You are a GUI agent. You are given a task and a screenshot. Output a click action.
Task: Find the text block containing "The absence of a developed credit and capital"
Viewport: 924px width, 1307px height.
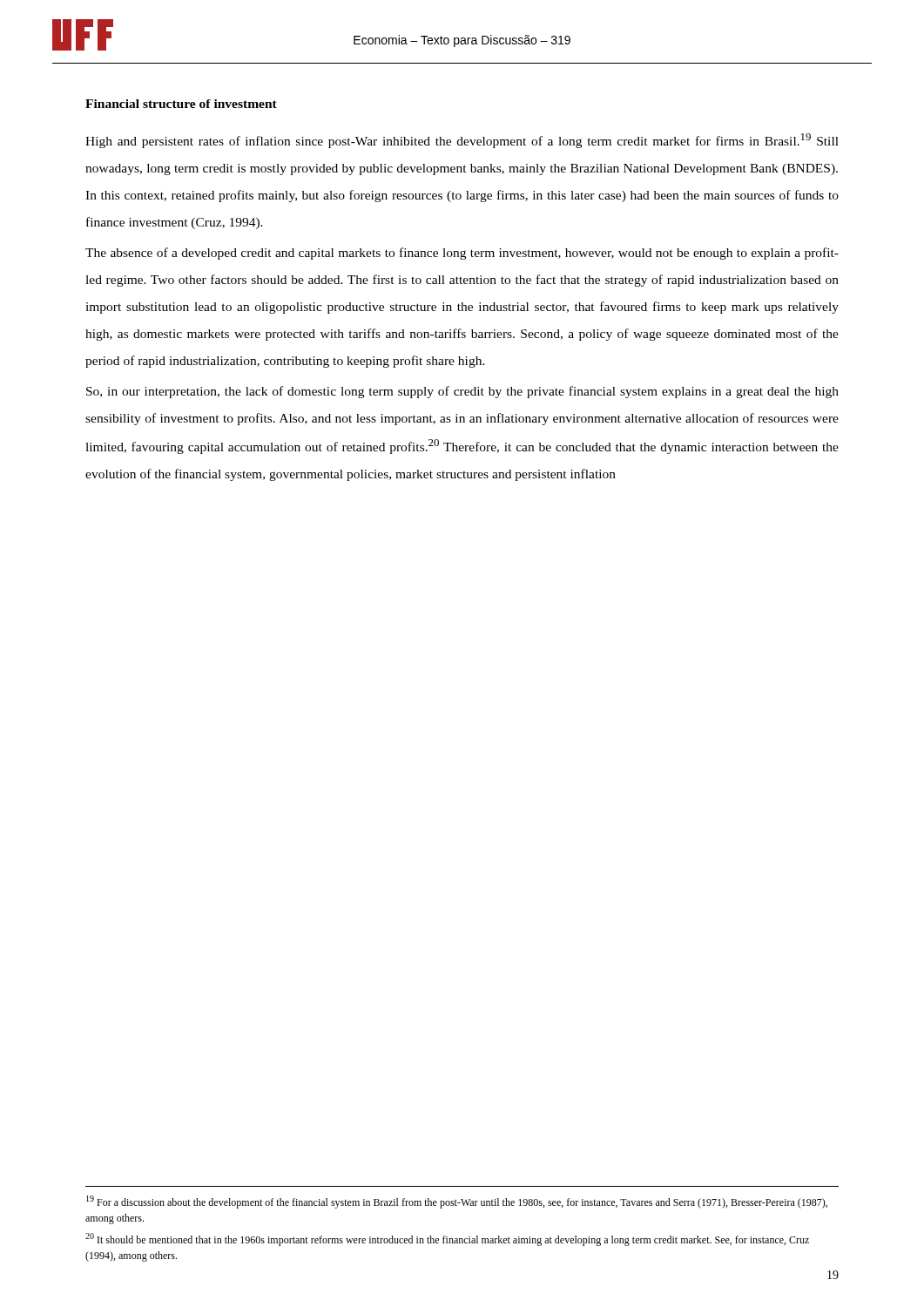(462, 306)
